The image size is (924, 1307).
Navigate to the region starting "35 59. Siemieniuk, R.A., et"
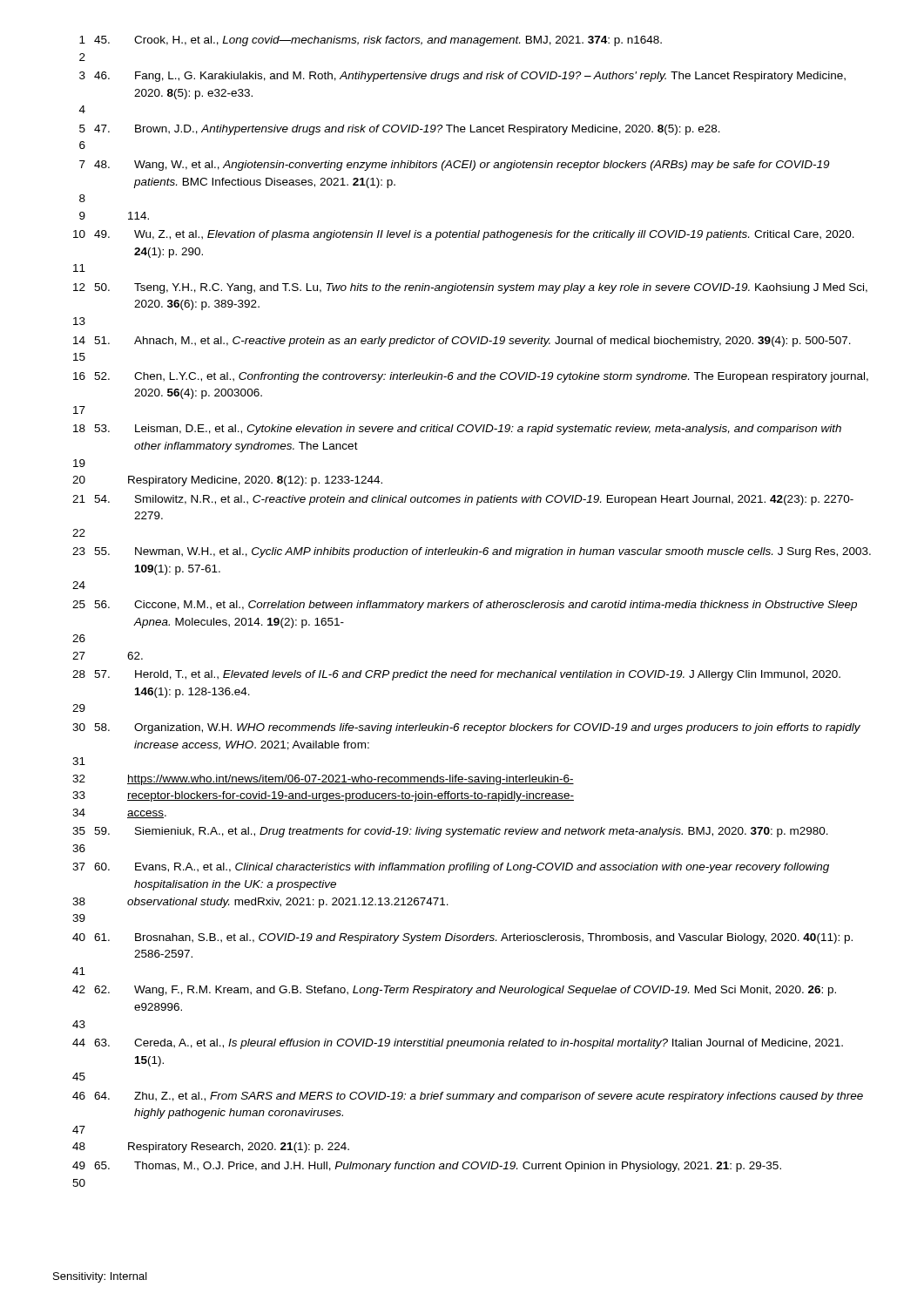462,831
